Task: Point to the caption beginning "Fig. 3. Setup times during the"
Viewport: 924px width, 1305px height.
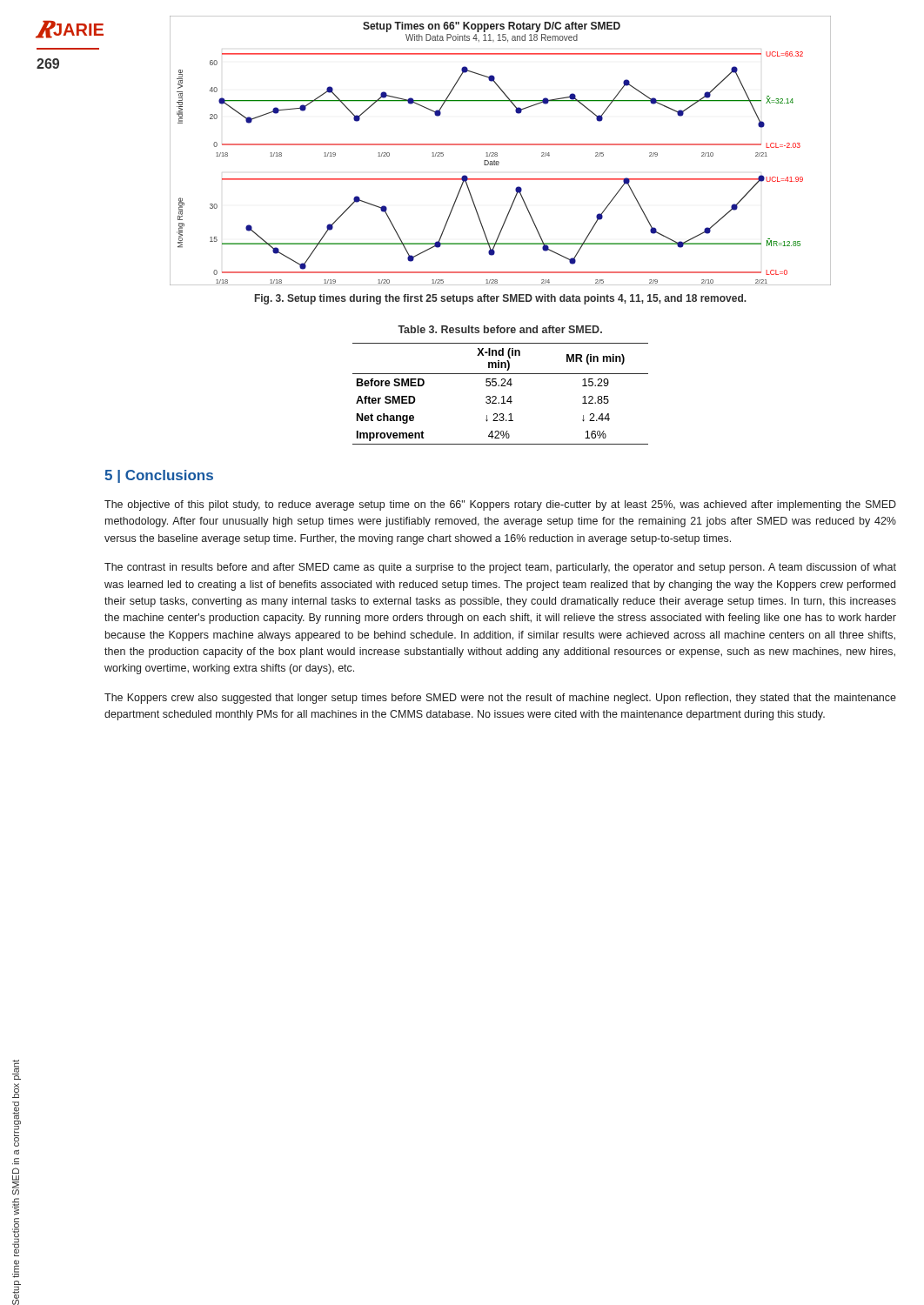Action: tap(500, 298)
